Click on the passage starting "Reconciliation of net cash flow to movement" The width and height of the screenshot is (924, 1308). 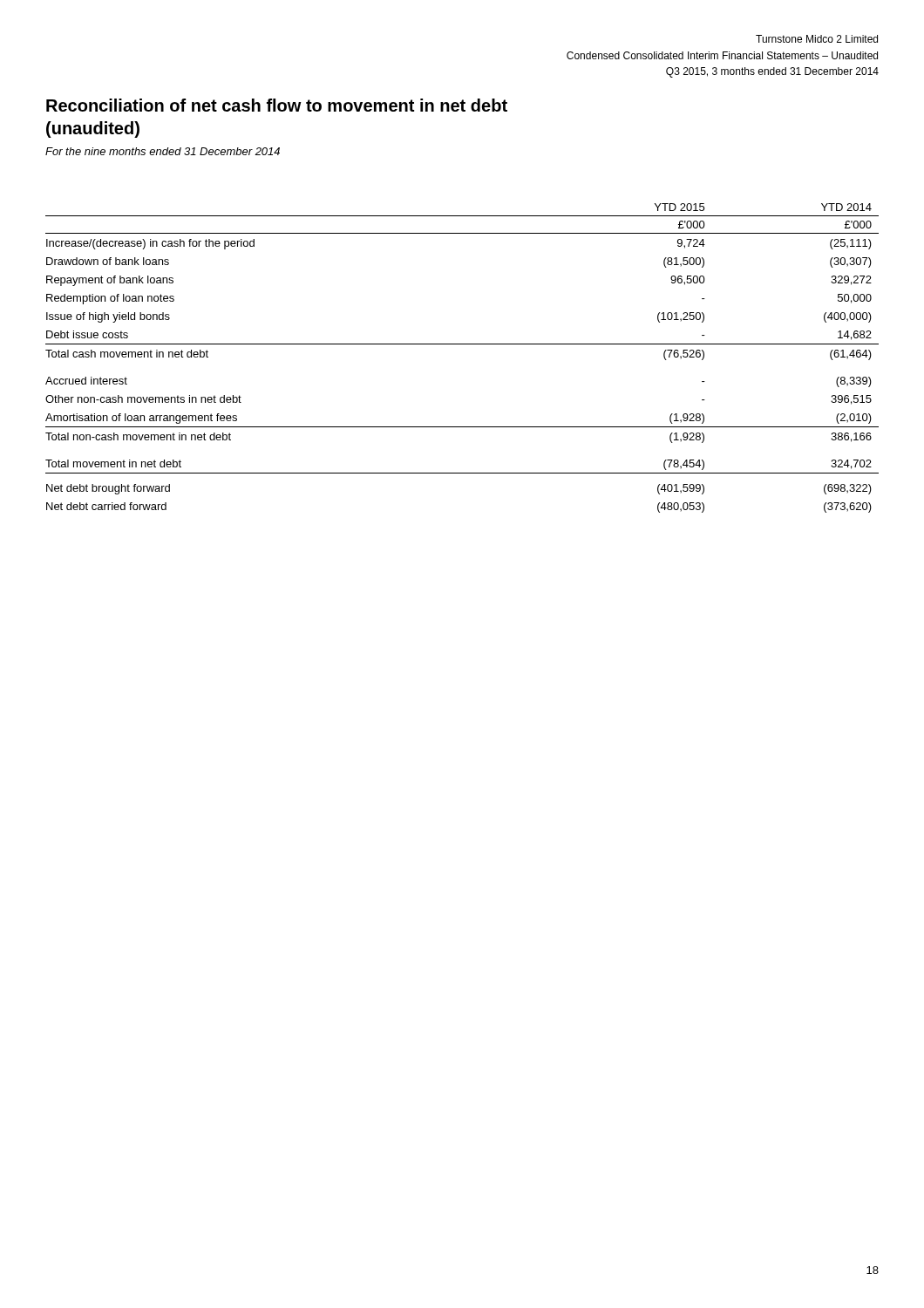tap(277, 105)
